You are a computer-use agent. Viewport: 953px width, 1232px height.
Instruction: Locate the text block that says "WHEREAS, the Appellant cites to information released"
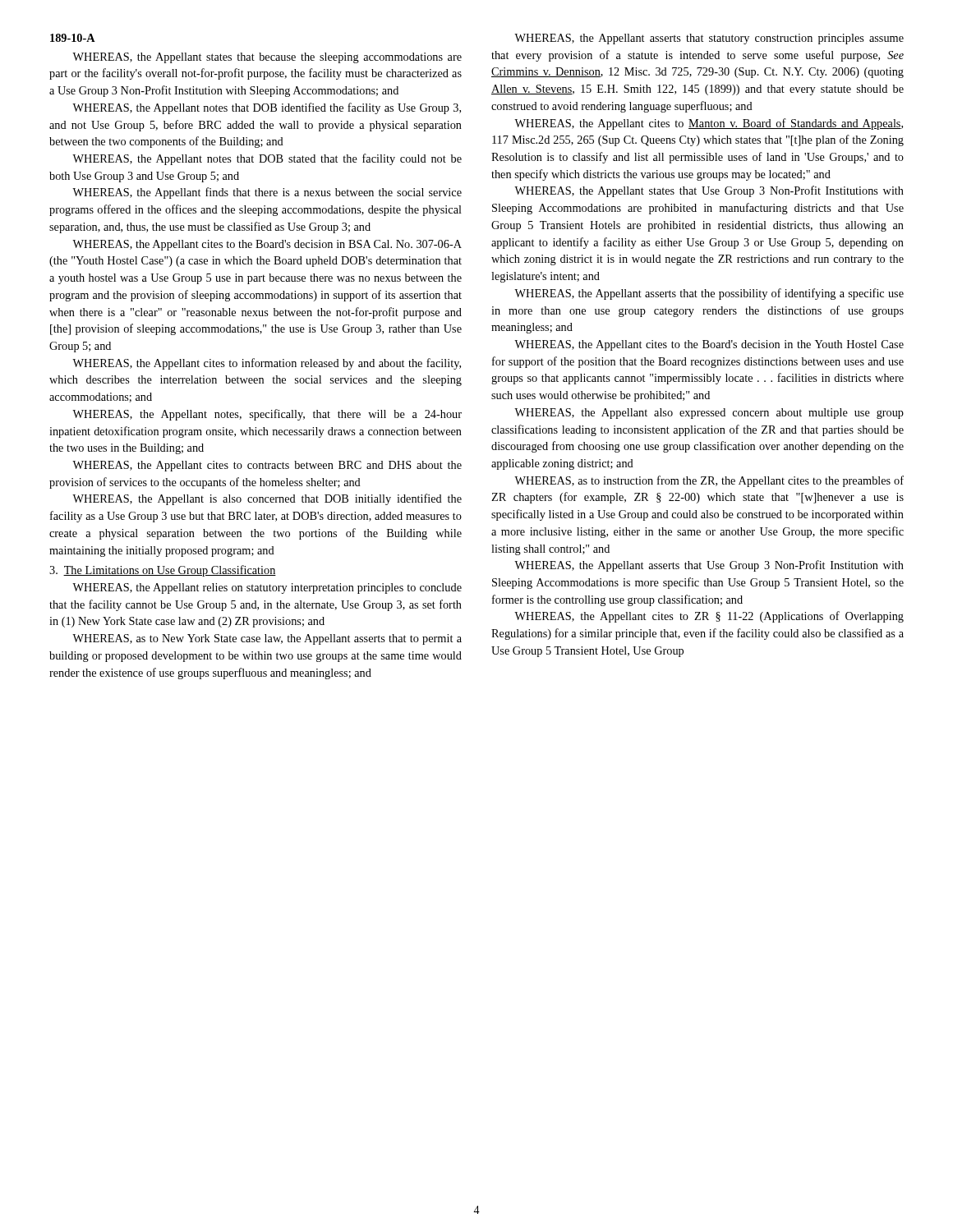(255, 380)
